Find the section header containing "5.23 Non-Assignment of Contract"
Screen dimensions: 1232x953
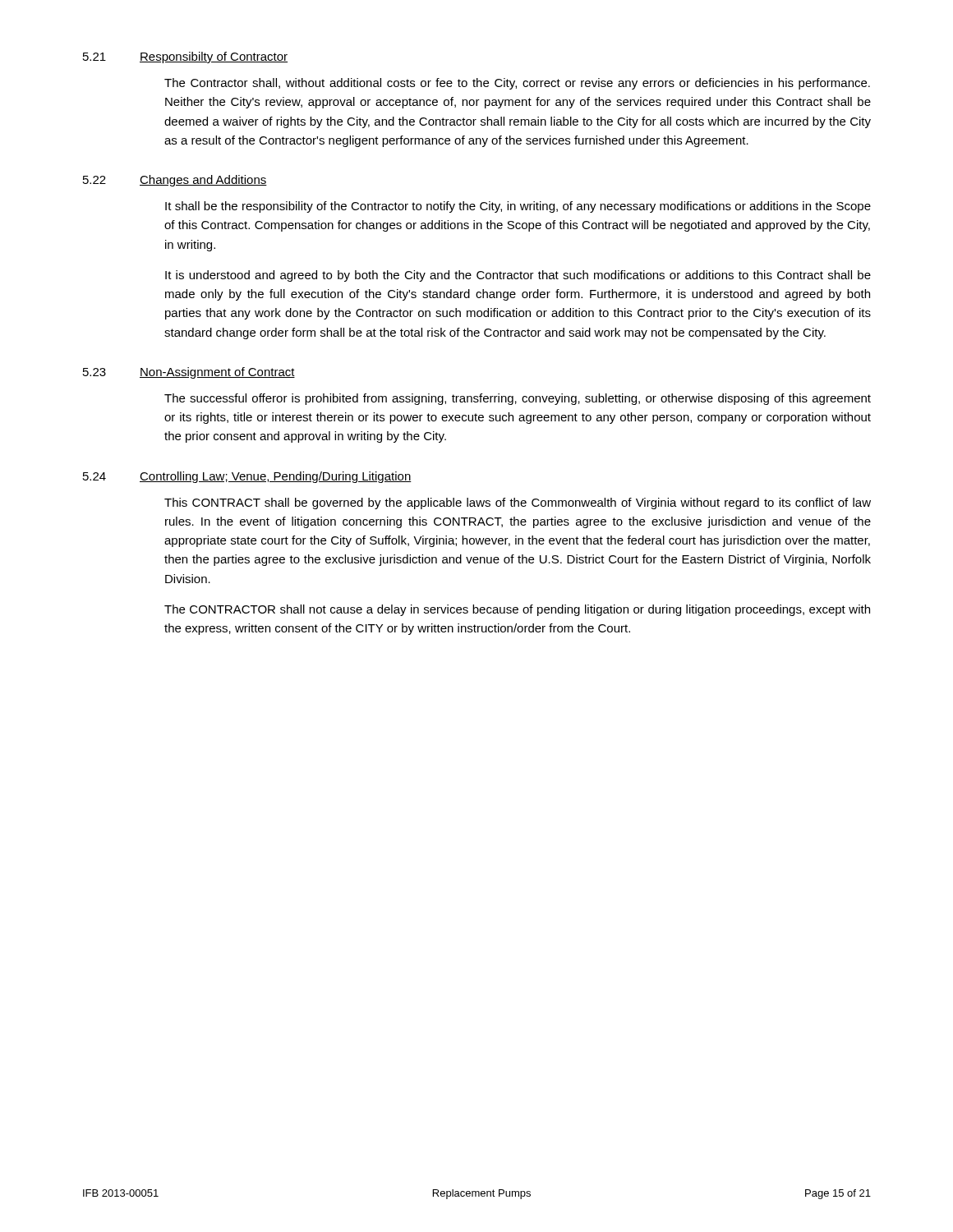click(188, 371)
